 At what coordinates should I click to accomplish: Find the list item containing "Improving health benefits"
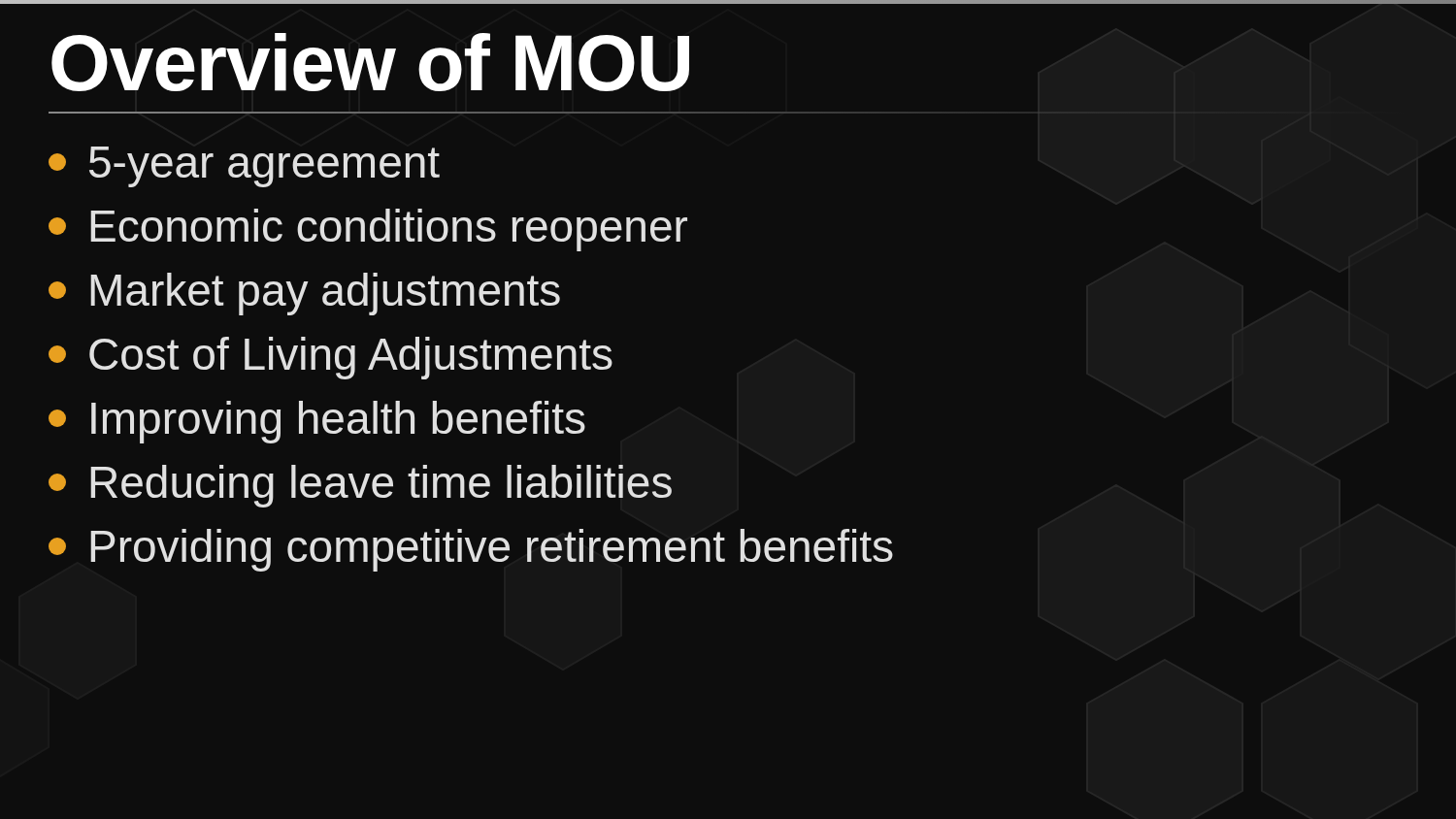pyautogui.click(x=317, y=418)
